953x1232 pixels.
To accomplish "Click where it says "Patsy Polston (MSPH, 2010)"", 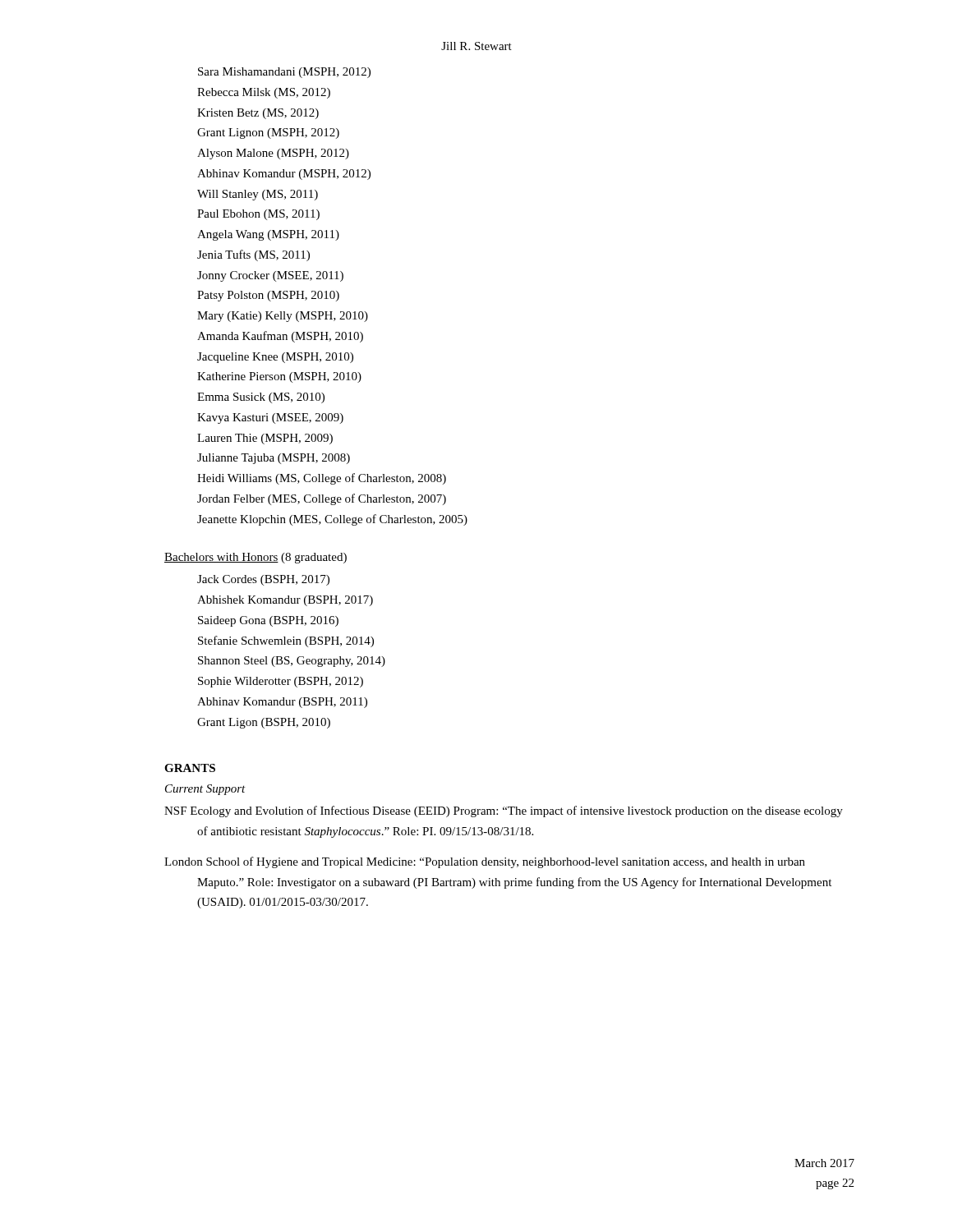I will click(268, 295).
